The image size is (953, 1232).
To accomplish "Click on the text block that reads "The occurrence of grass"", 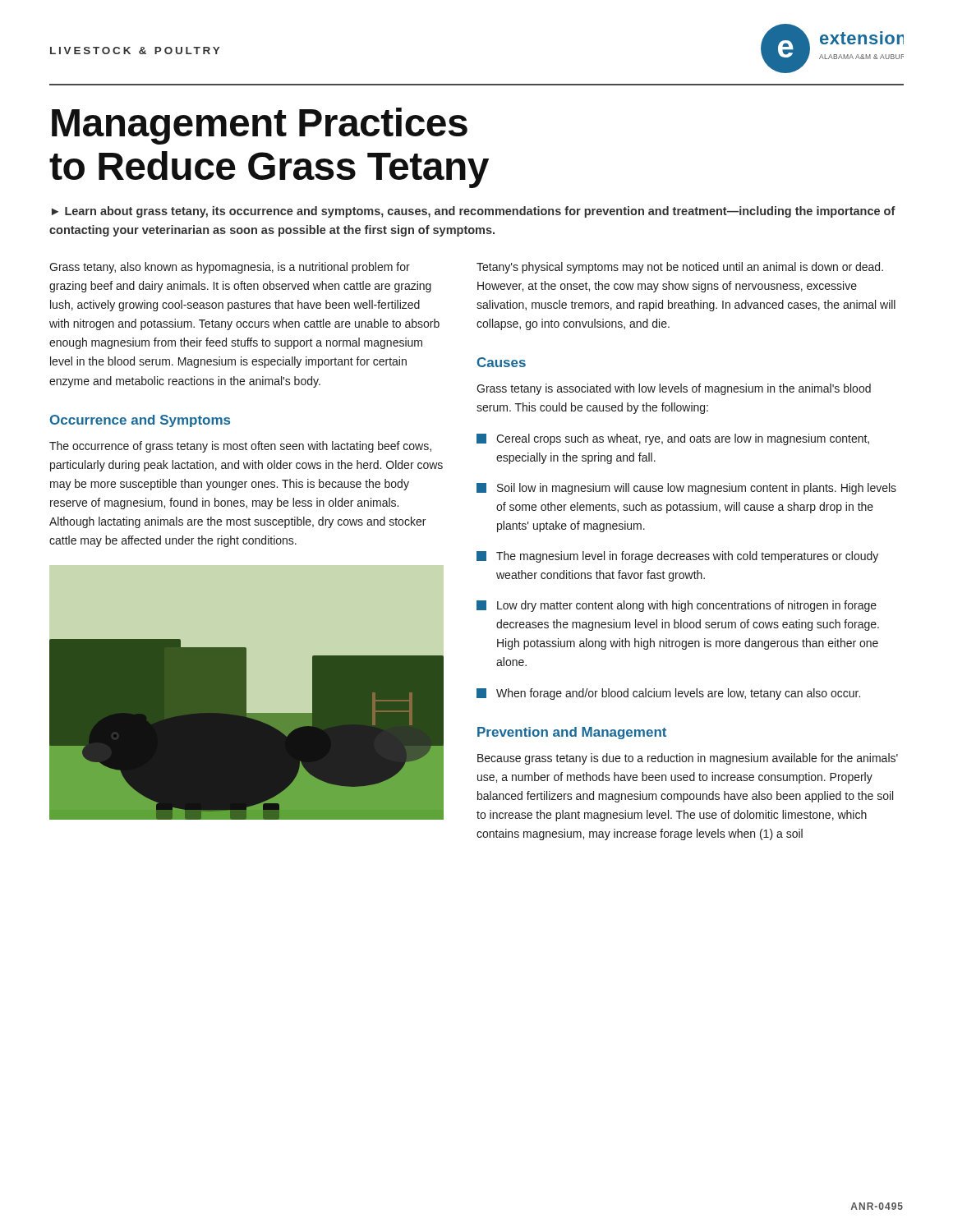I will (246, 493).
